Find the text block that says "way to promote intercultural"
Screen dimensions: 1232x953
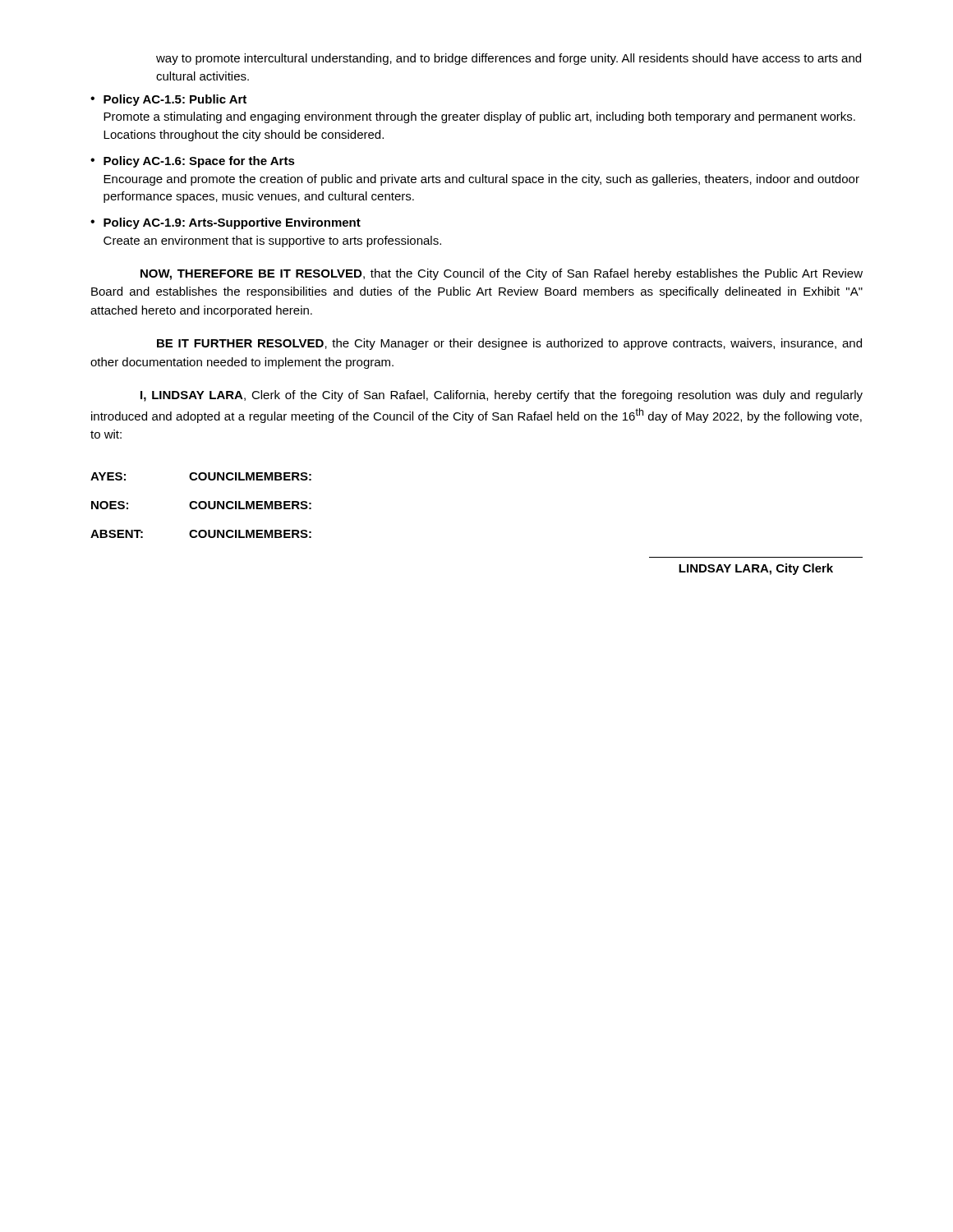pos(509,67)
